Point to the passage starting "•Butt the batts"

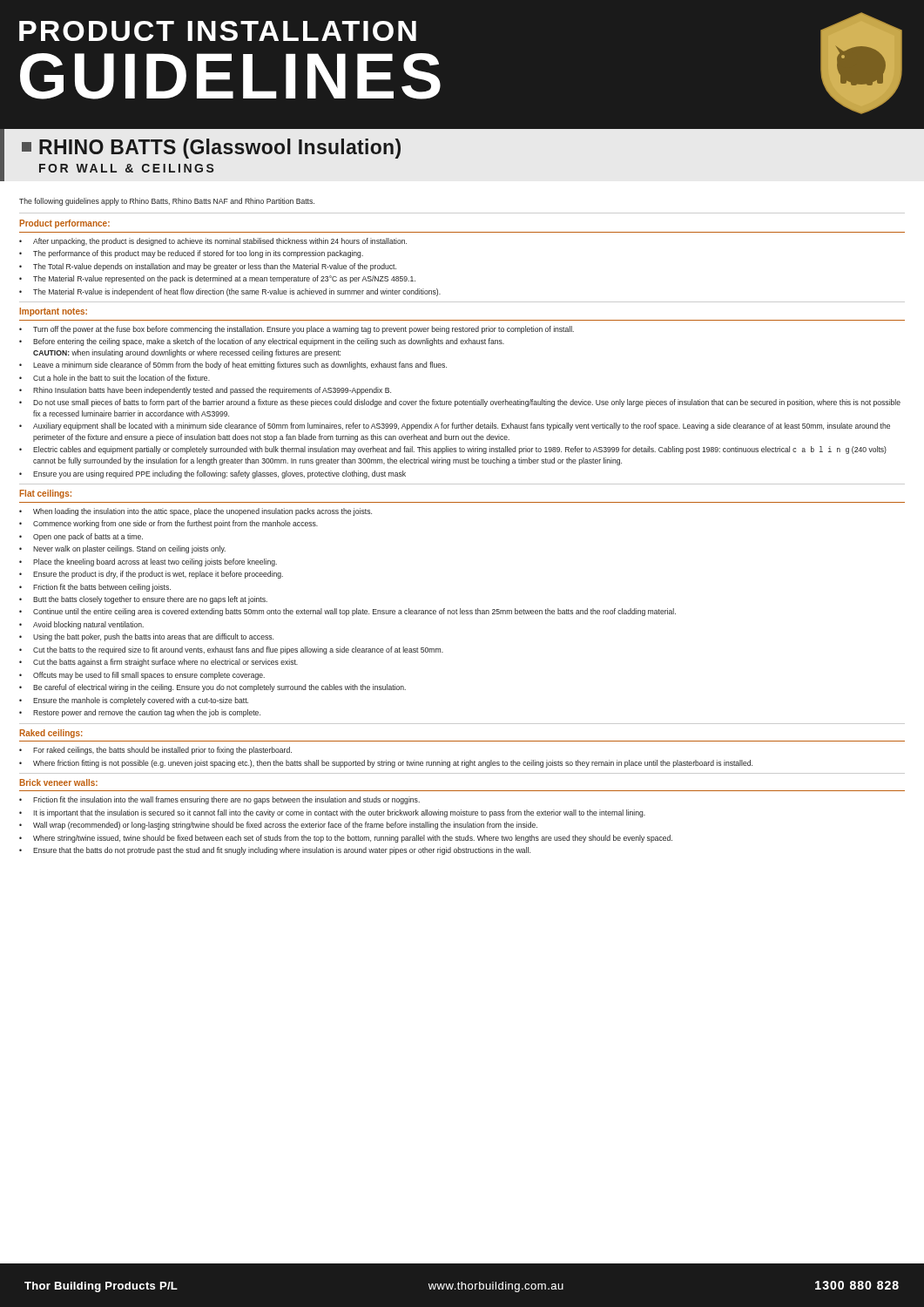click(143, 600)
